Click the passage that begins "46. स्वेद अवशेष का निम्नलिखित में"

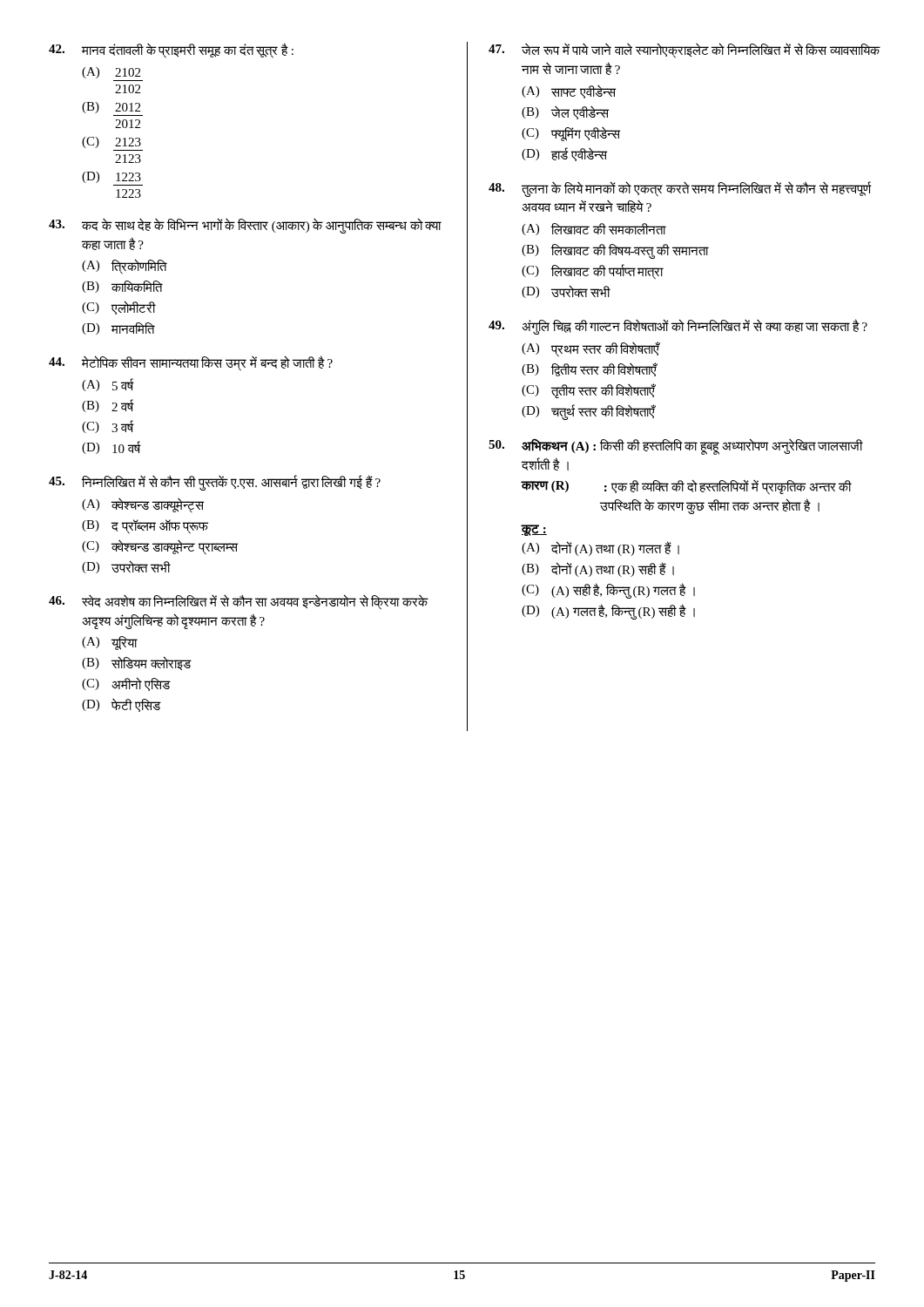click(239, 602)
